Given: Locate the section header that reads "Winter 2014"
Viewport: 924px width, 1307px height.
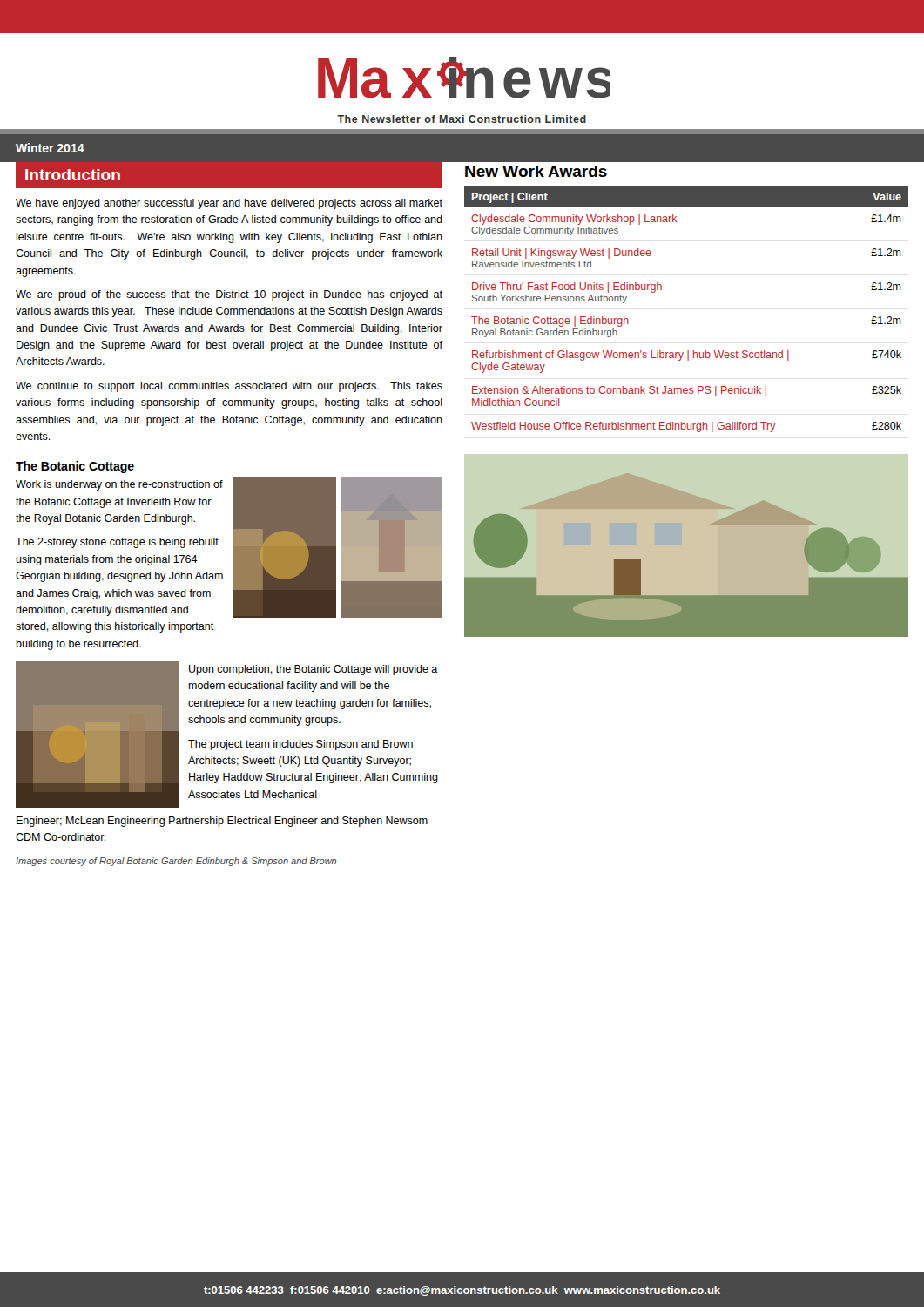Looking at the screenshot, I should pos(50,148).
